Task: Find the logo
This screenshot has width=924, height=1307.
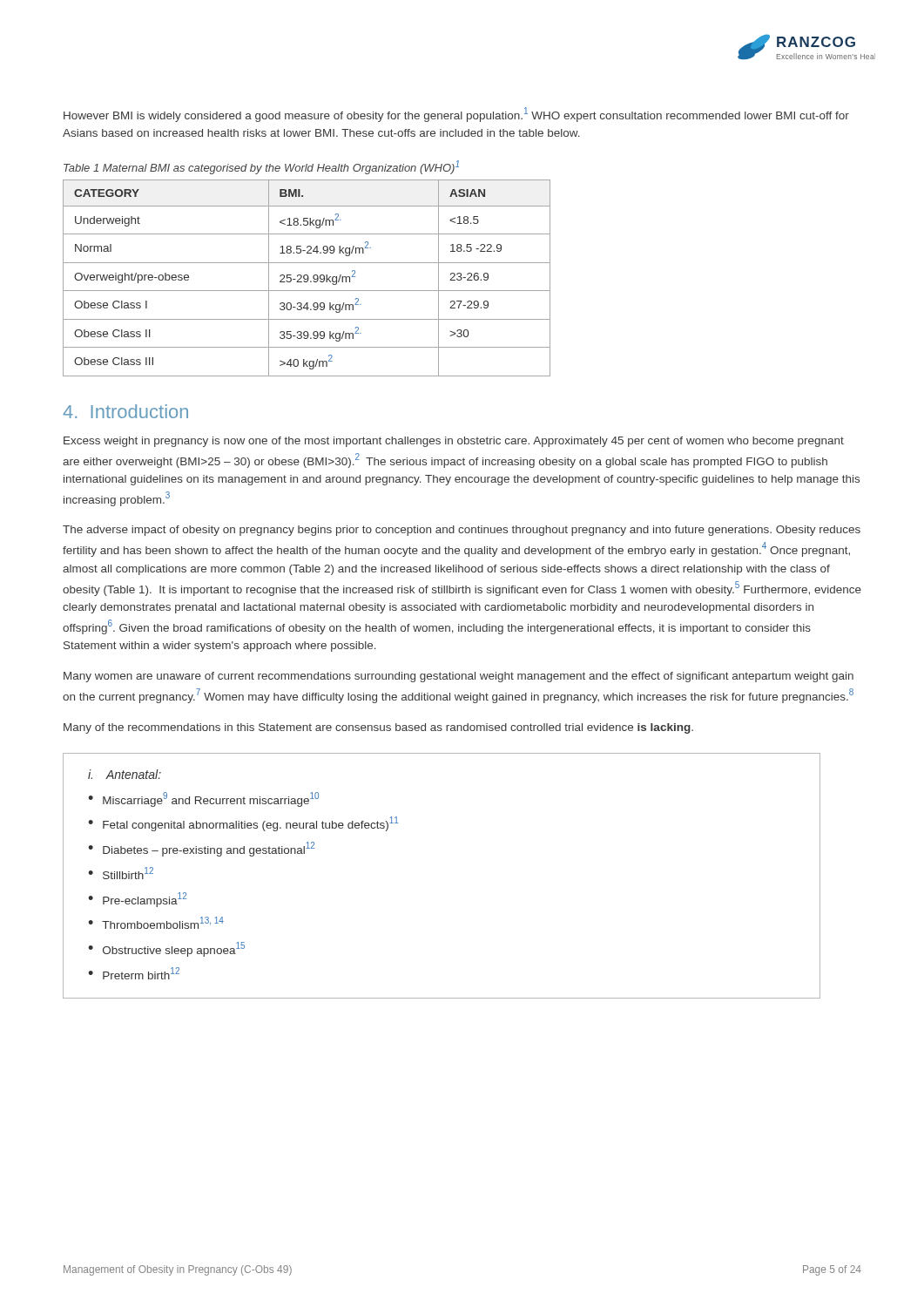Action: click(806, 52)
